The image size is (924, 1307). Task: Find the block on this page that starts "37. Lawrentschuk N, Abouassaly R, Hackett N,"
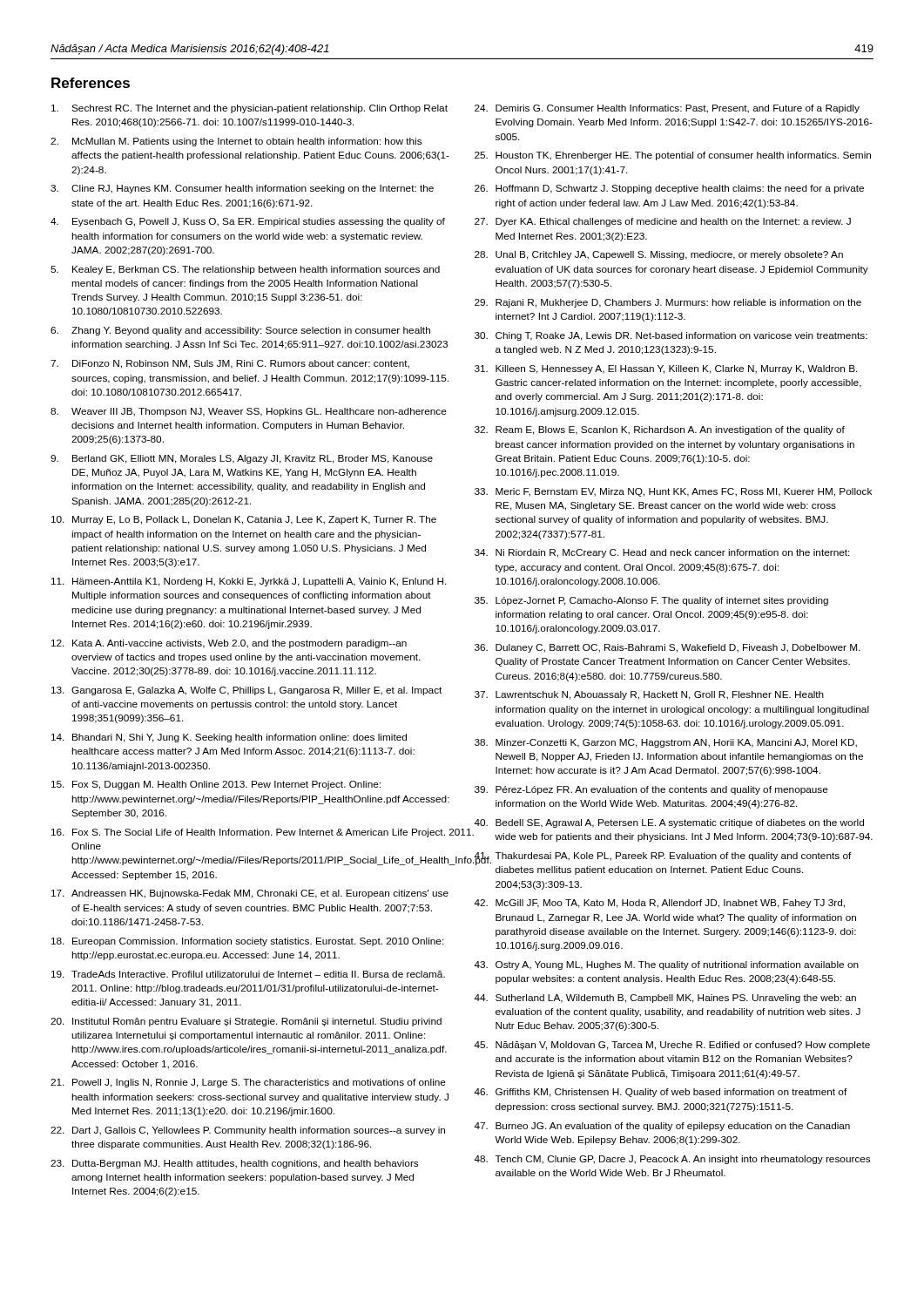[x=674, y=709]
